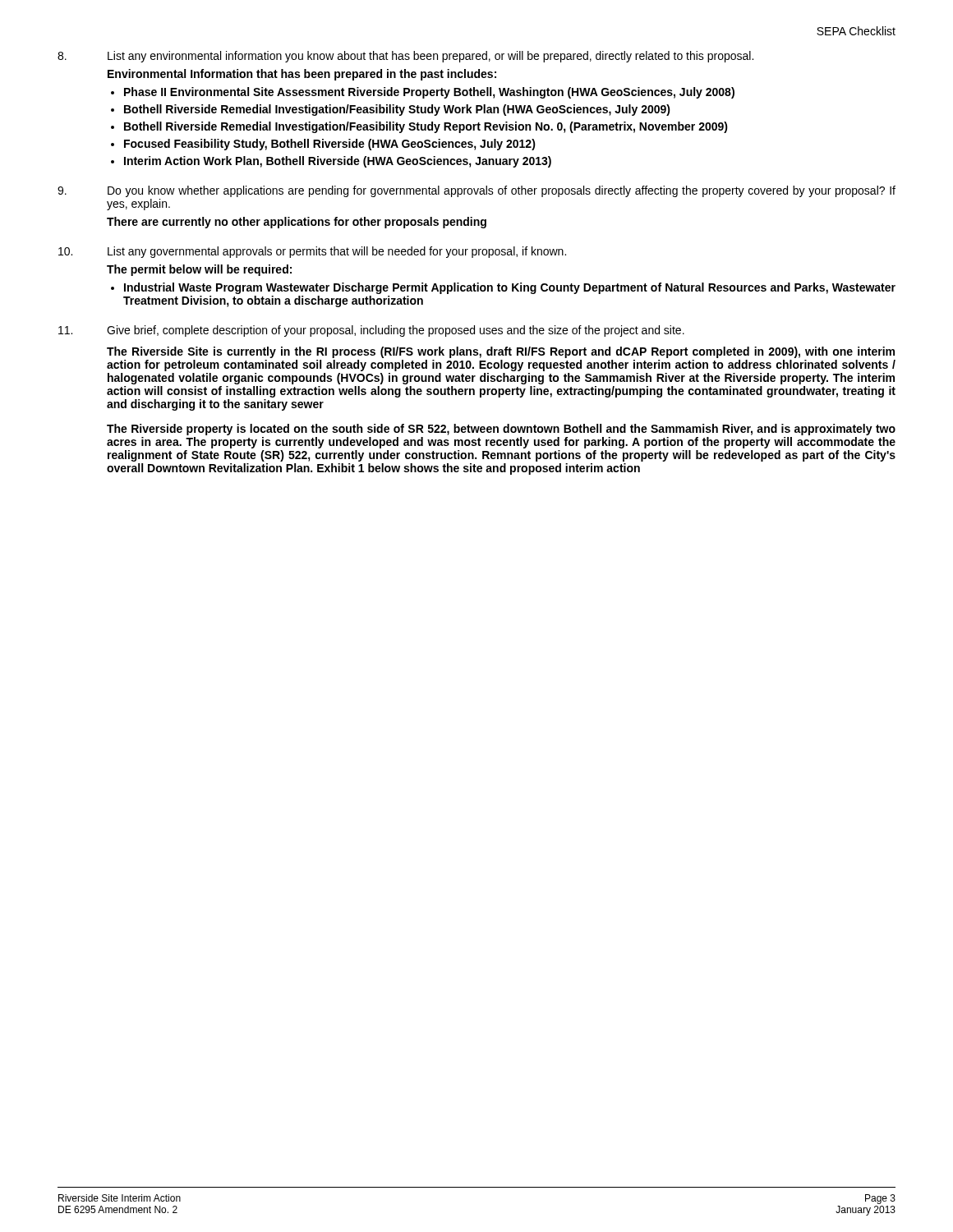Find the region starting "Bothell Riverside Remedial Investigation/Feasibility Study Report Revision"
Viewport: 953px width, 1232px height.
[x=426, y=126]
